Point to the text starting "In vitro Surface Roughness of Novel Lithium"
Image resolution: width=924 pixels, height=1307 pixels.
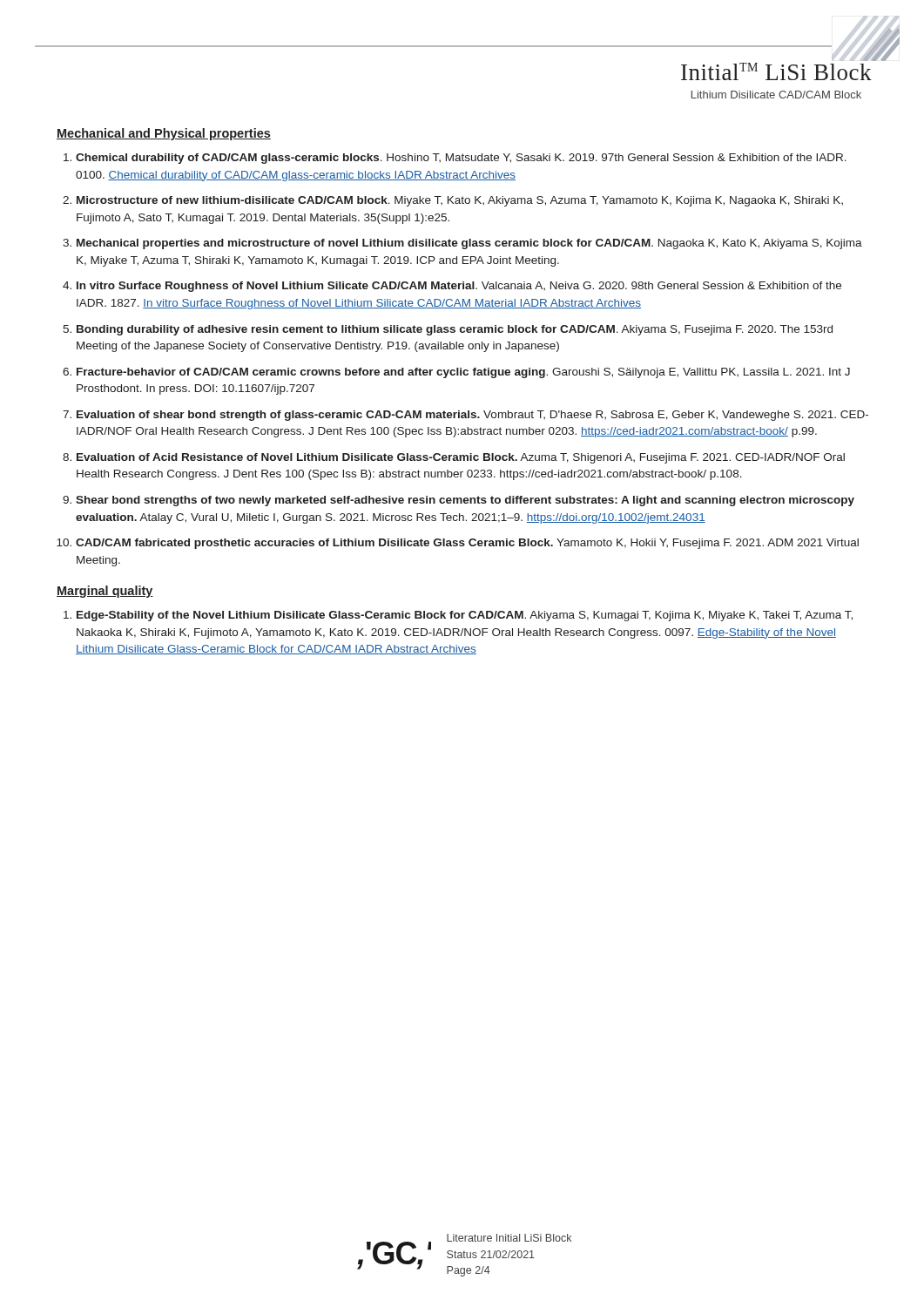[459, 294]
